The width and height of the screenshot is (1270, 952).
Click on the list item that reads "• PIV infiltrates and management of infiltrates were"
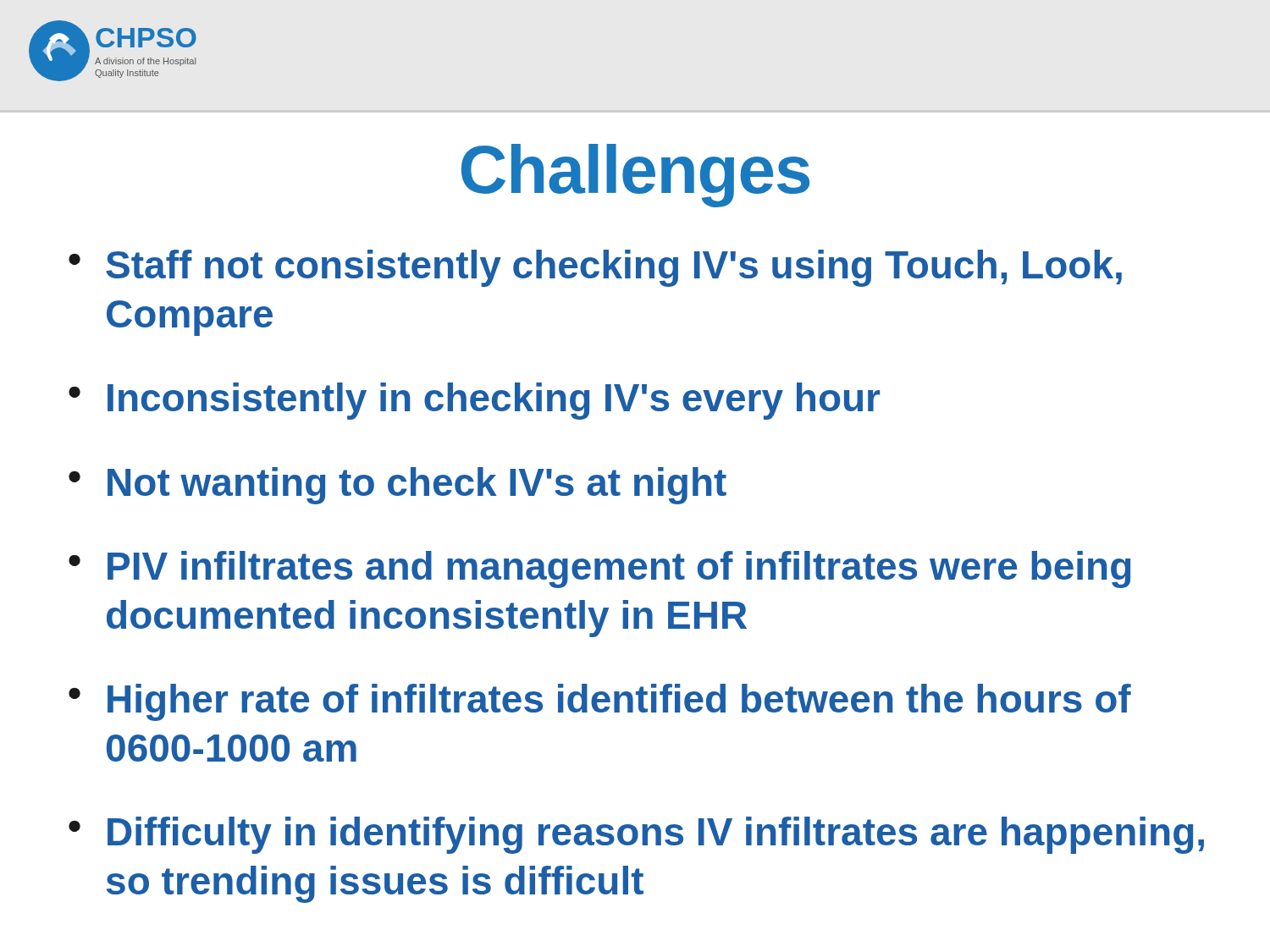point(600,591)
